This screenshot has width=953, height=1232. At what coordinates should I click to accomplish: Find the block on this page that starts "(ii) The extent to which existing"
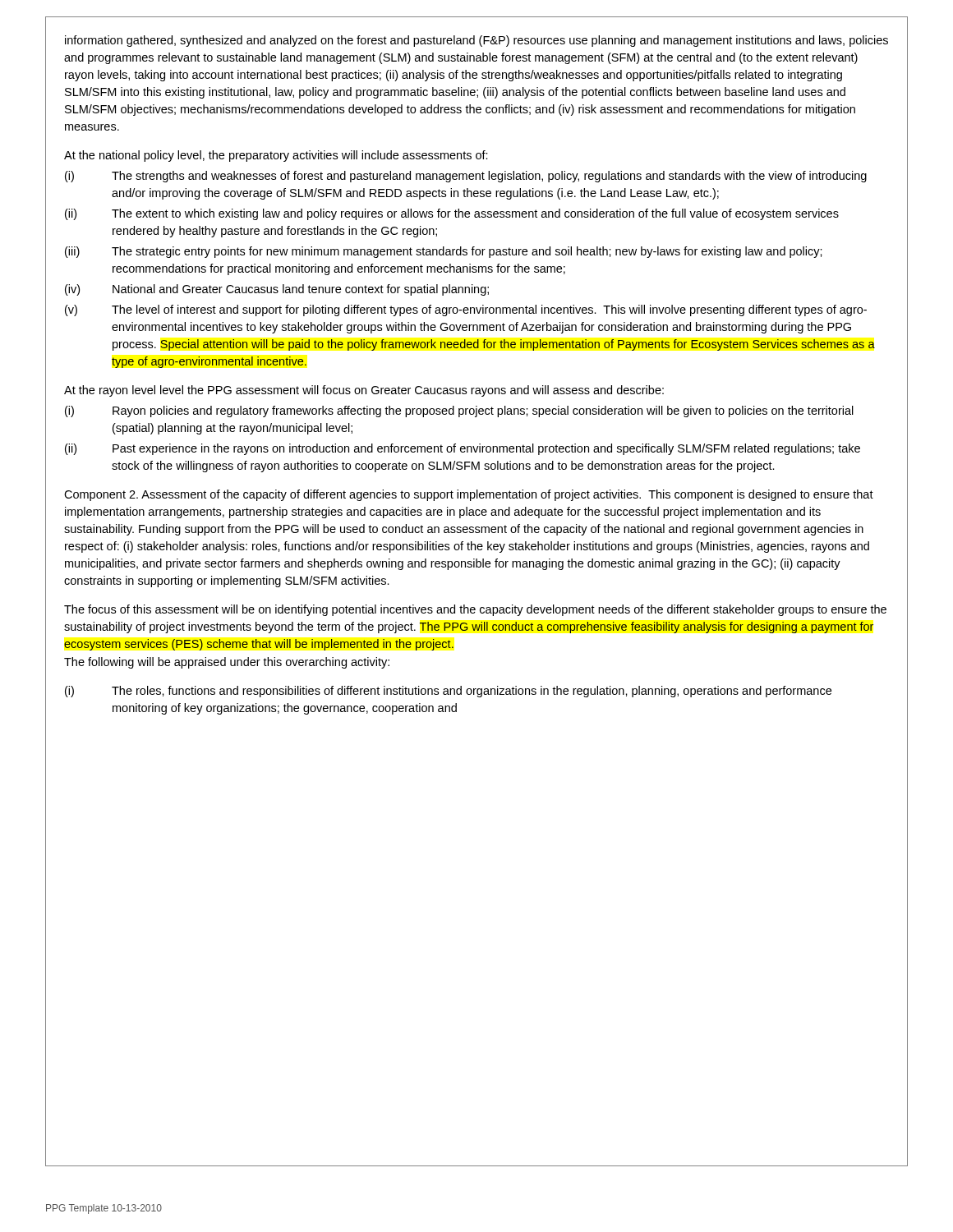click(476, 223)
